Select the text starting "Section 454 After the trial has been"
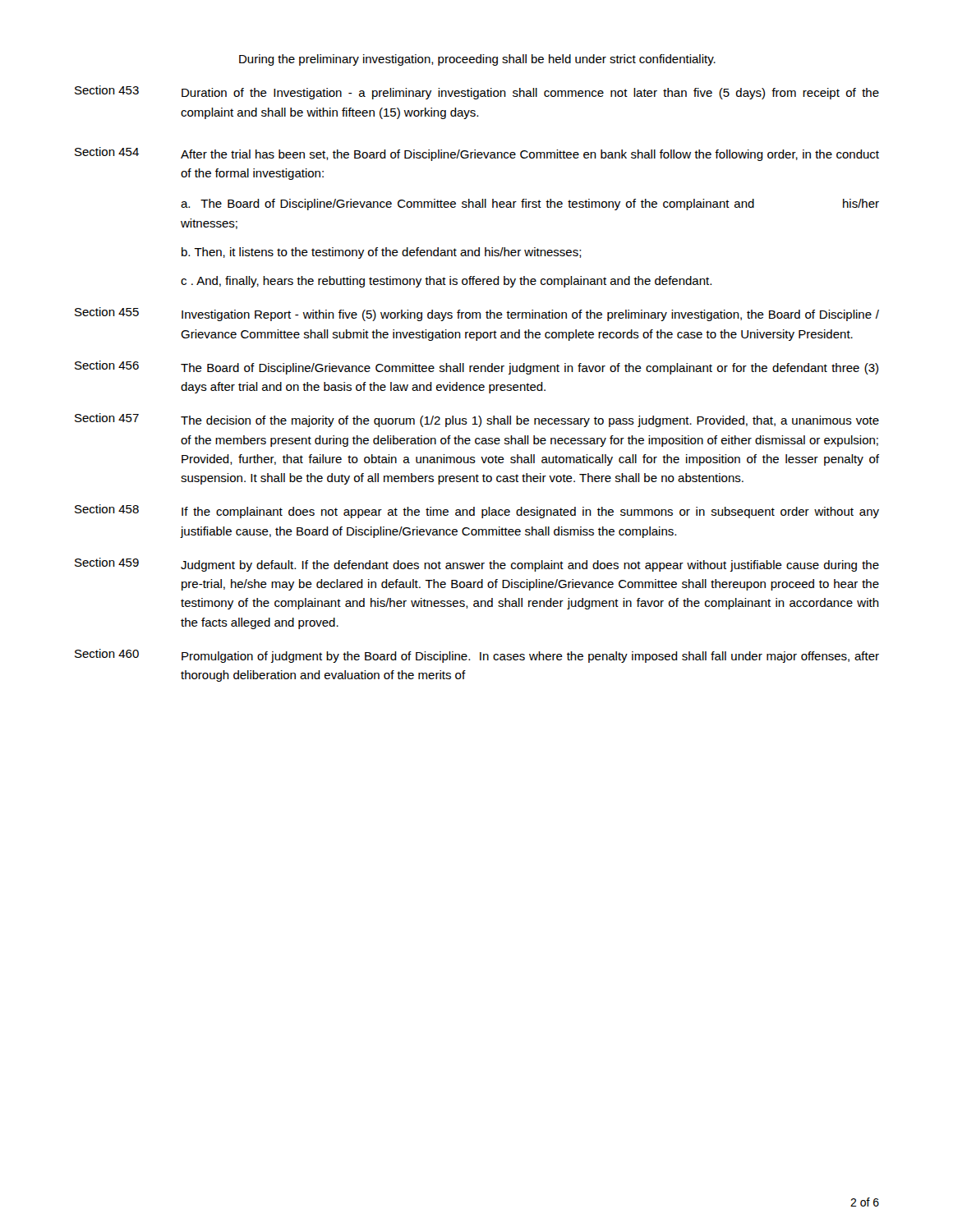Viewport: 953px width, 1232px height. click(x=476, y=163)
